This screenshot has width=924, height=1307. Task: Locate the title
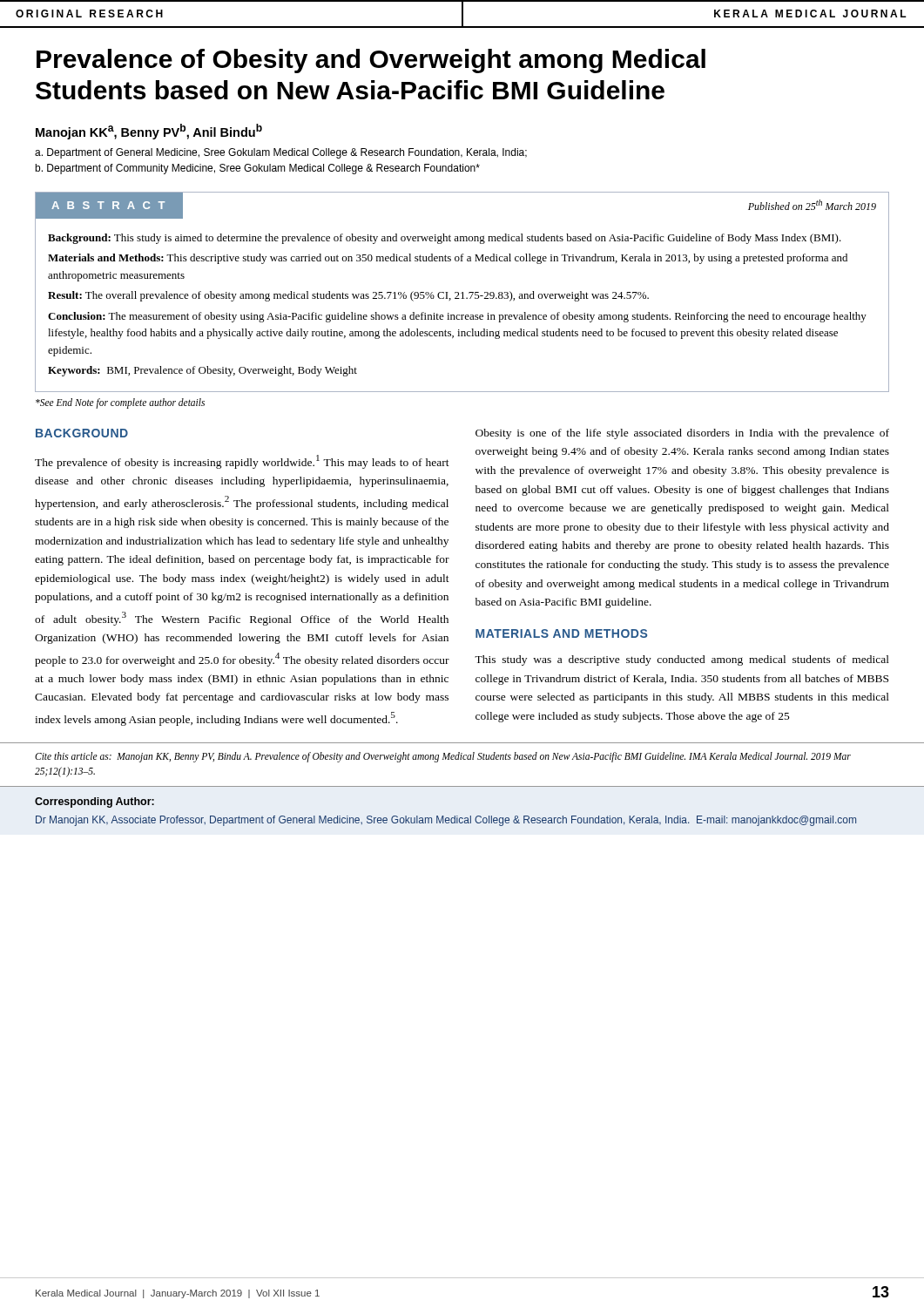tap(462, 75)
